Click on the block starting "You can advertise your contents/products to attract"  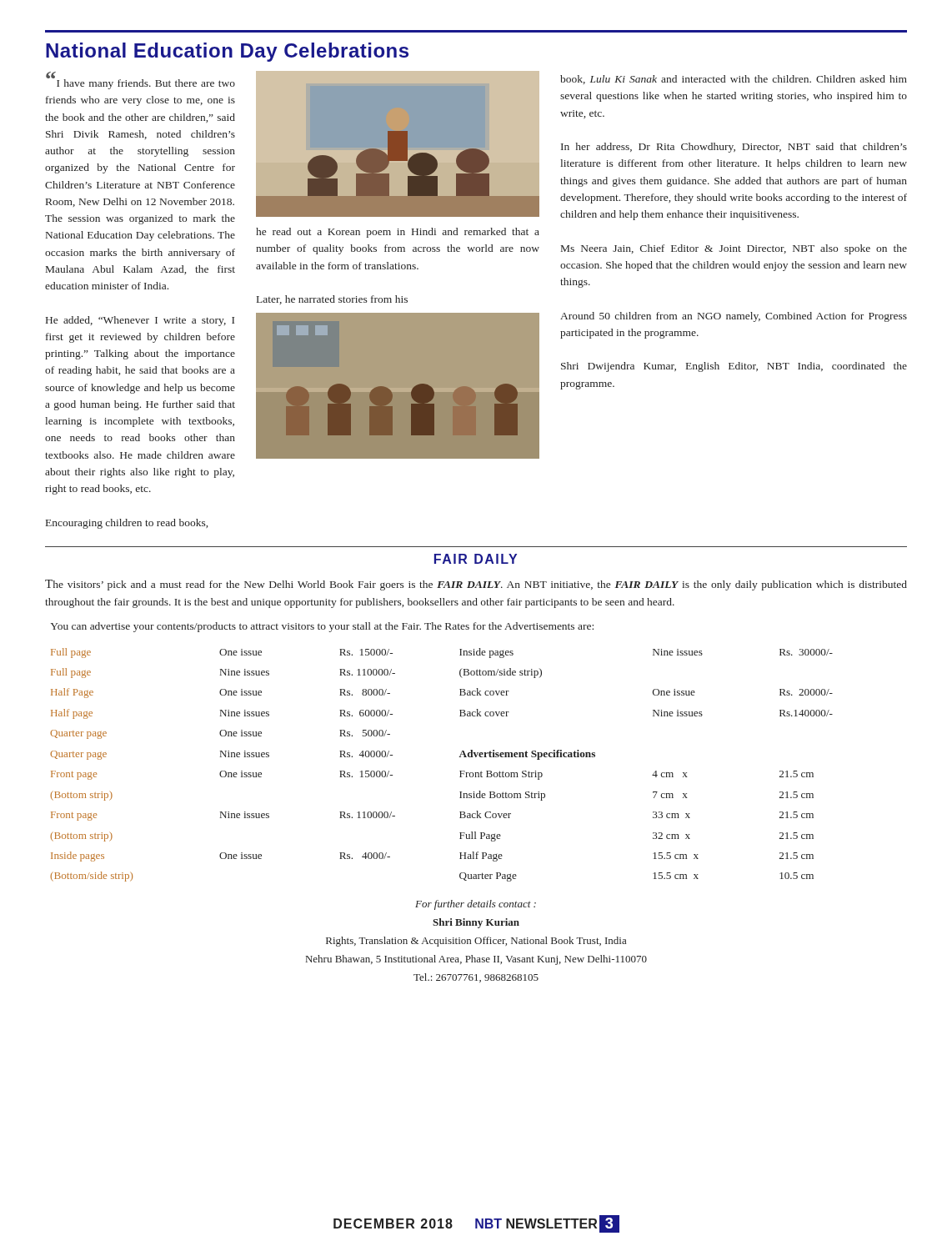320,626
